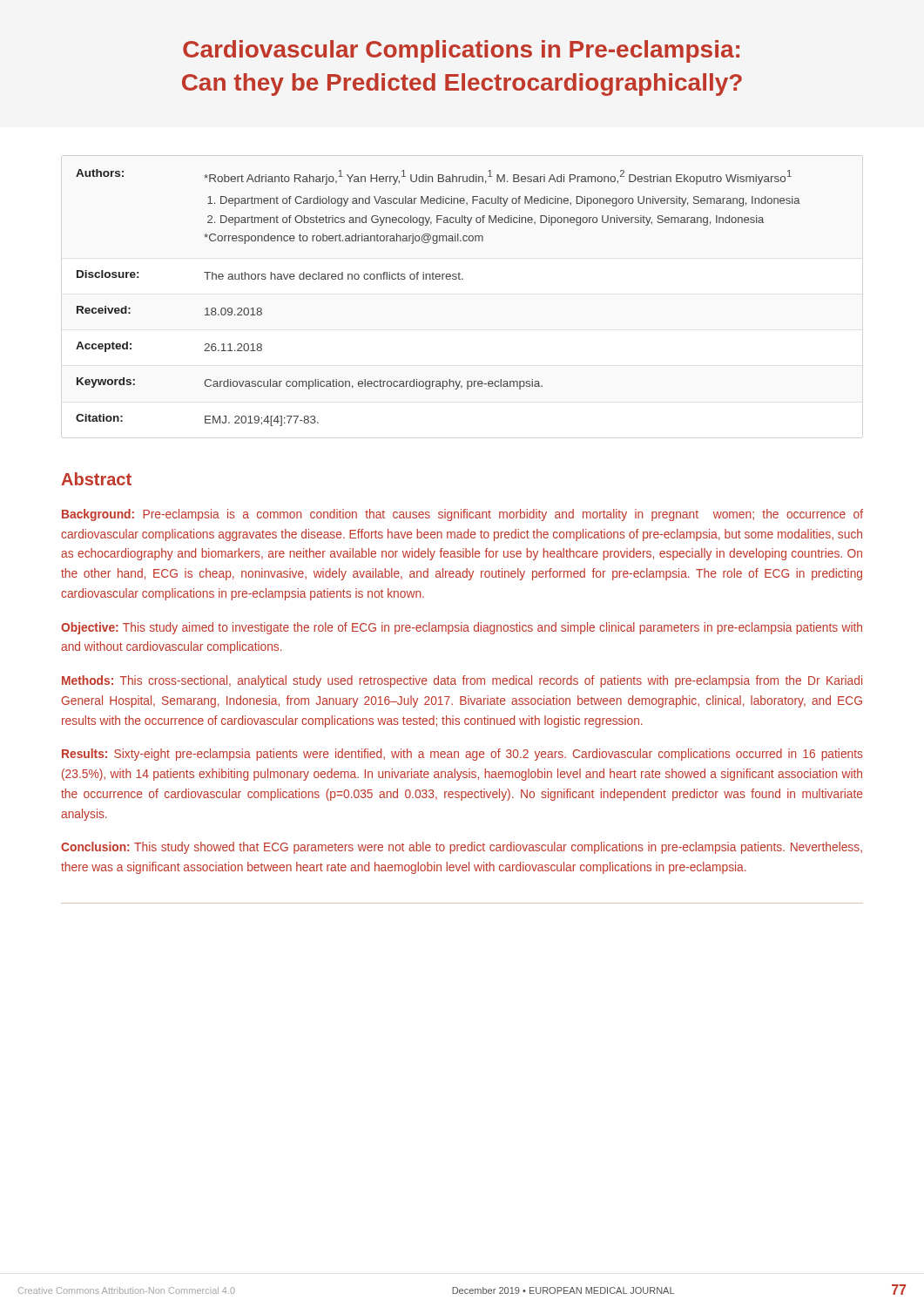Locate the text block containing "Methods: This cross-sectional, analytical"
This screenshot has width=924, height=1307.
click(x=462, y=701)
